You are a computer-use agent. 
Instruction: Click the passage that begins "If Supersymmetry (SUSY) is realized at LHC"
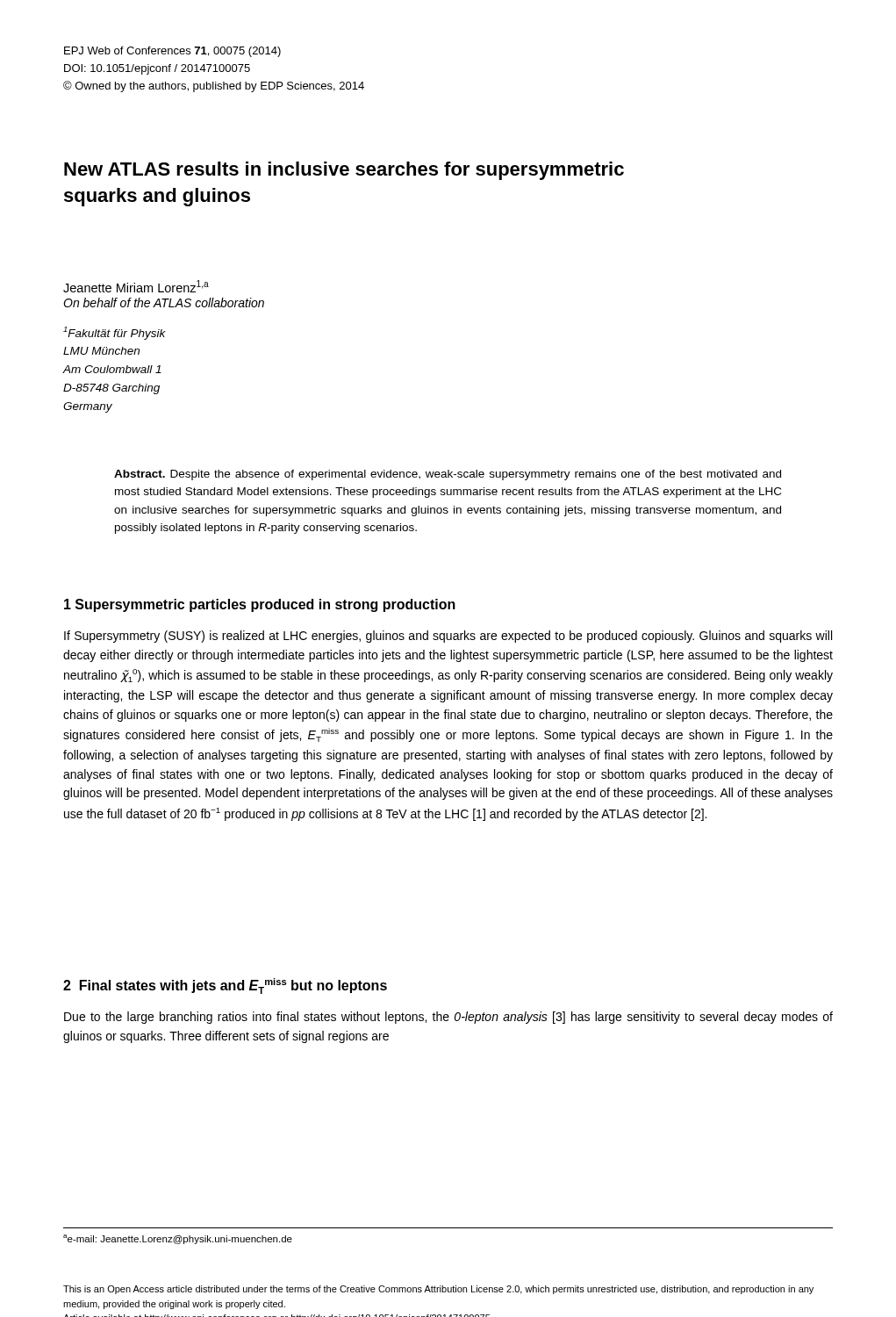(448, 725)
